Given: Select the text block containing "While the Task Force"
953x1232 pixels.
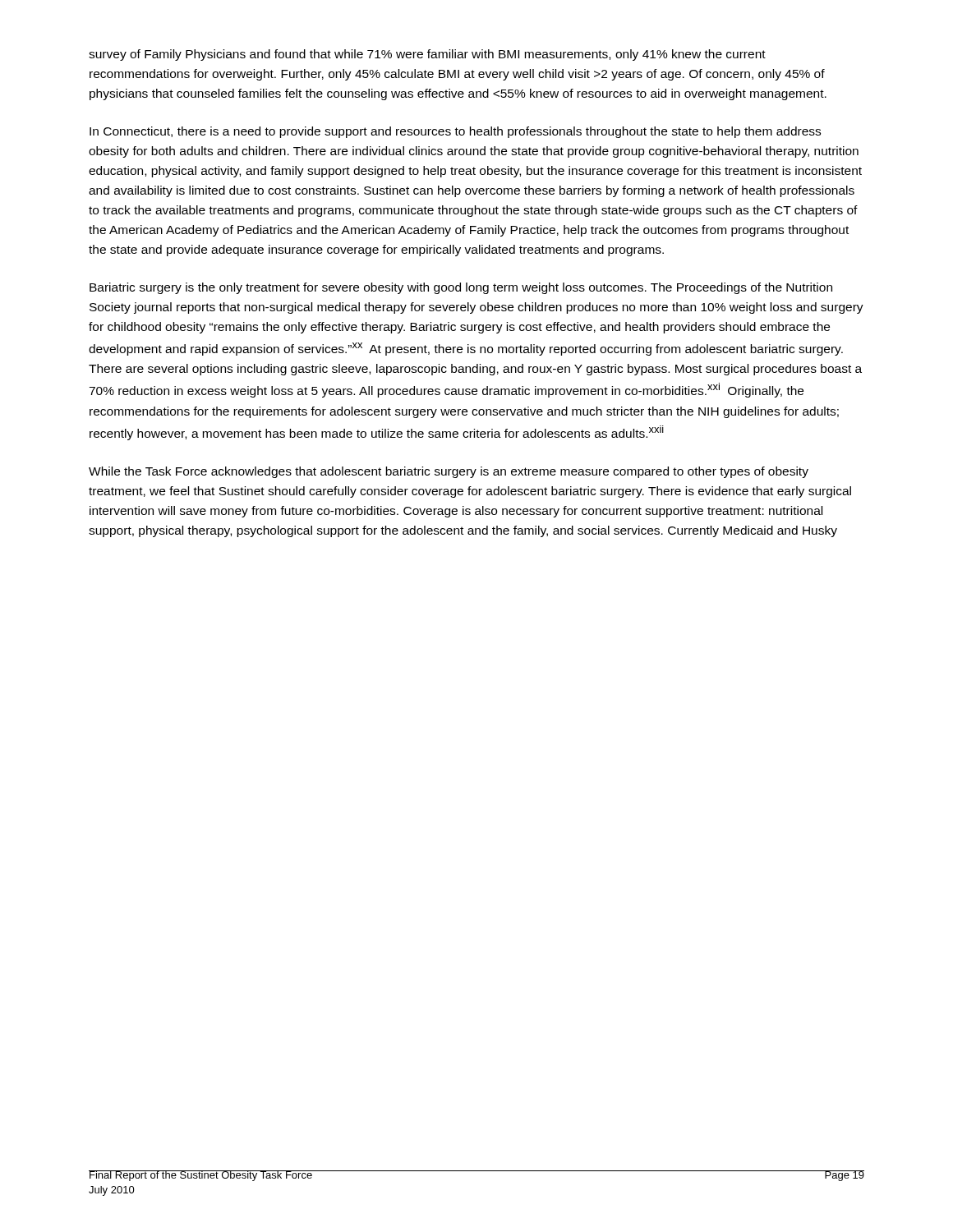Looking at the screenshot, I should pos(470,500).
